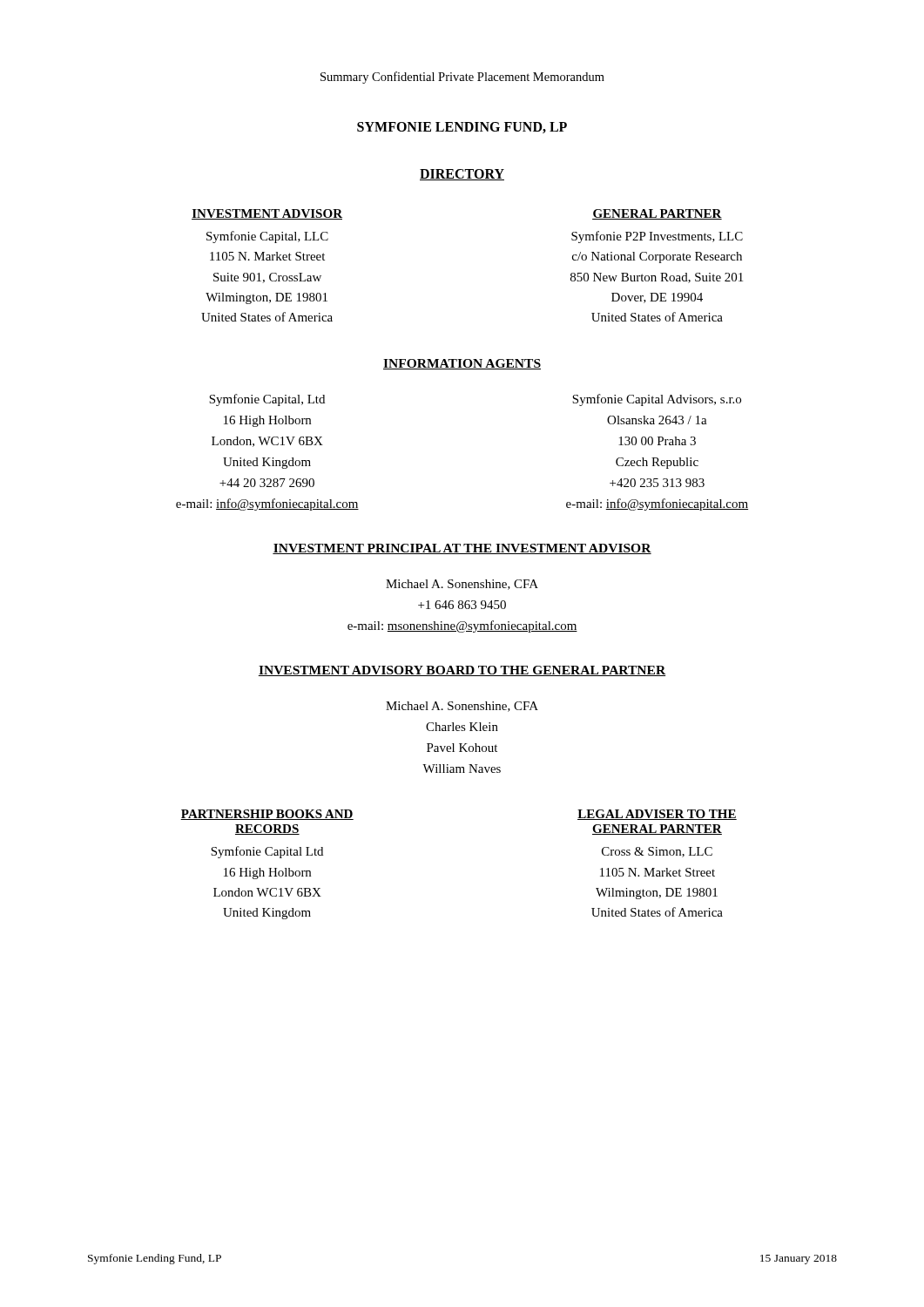Locate the block starting "Symfonie Capital Advisors, s.r.o"
924x1307 pixels.
coord(657,452)
